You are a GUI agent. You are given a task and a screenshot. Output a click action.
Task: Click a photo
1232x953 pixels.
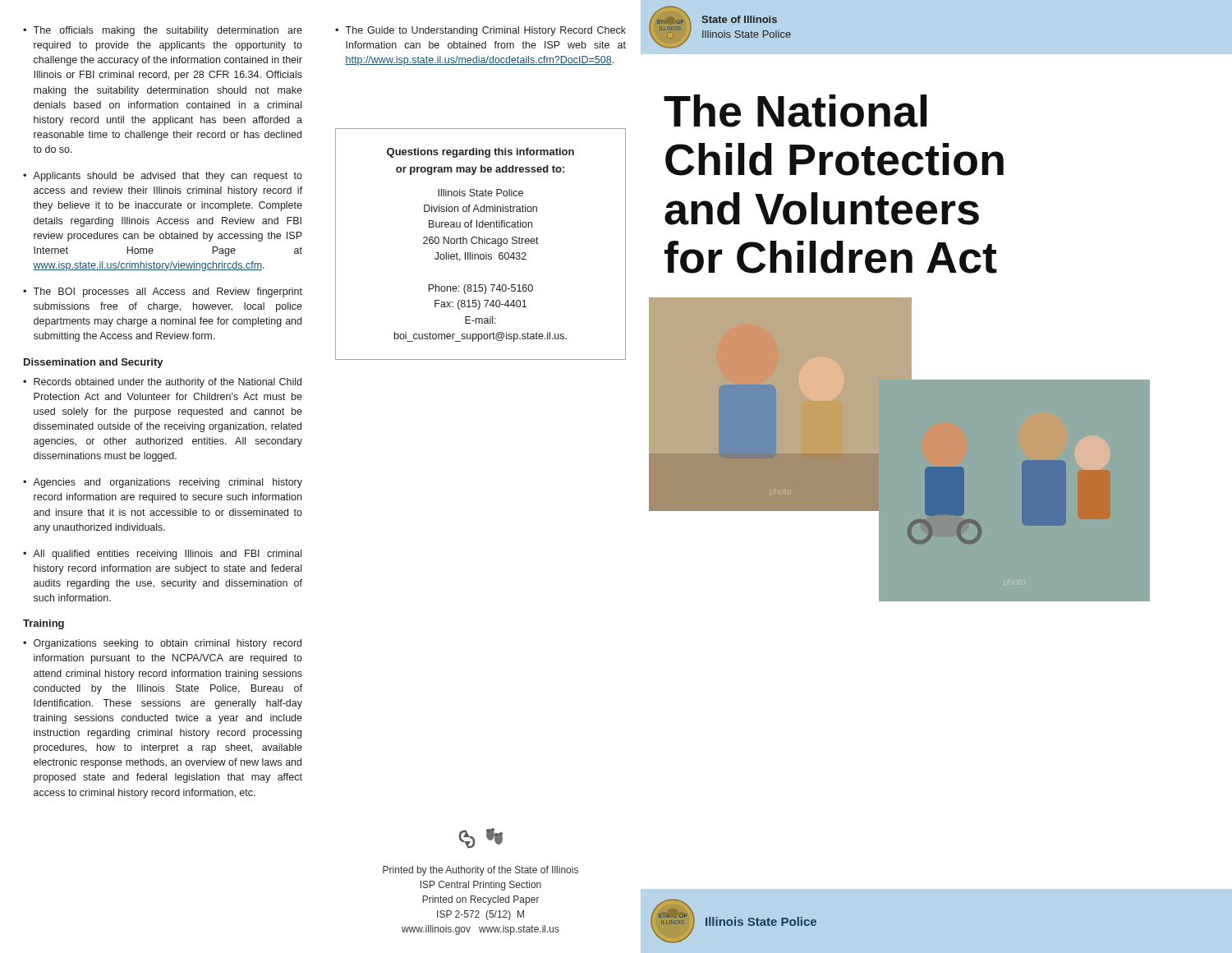(936, 453)
